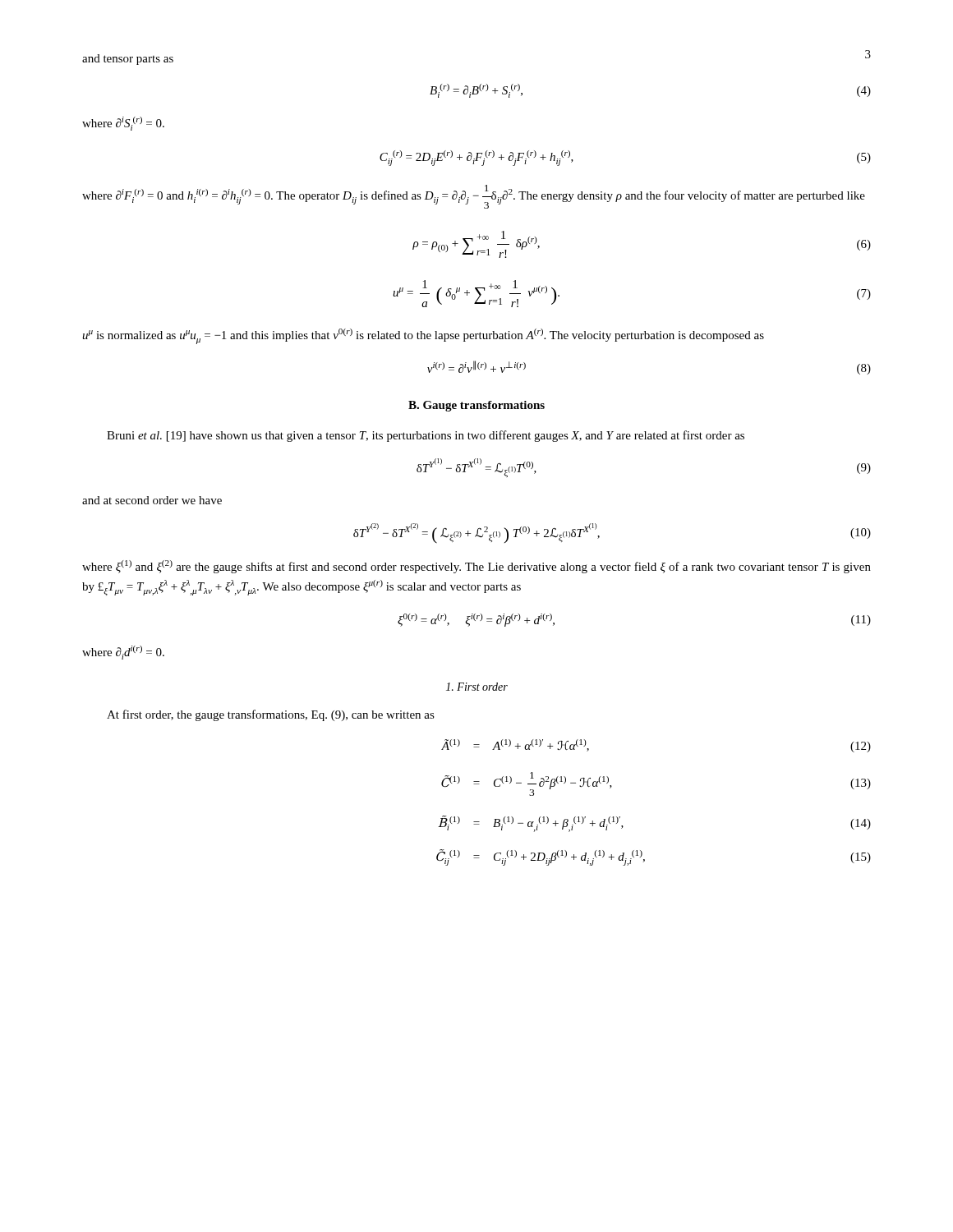The width and height of the screenshot is (953, 1232).
Task: Click on the formula that says "B̃i(1) = Bi(1)"
Action: pos(526,823)
